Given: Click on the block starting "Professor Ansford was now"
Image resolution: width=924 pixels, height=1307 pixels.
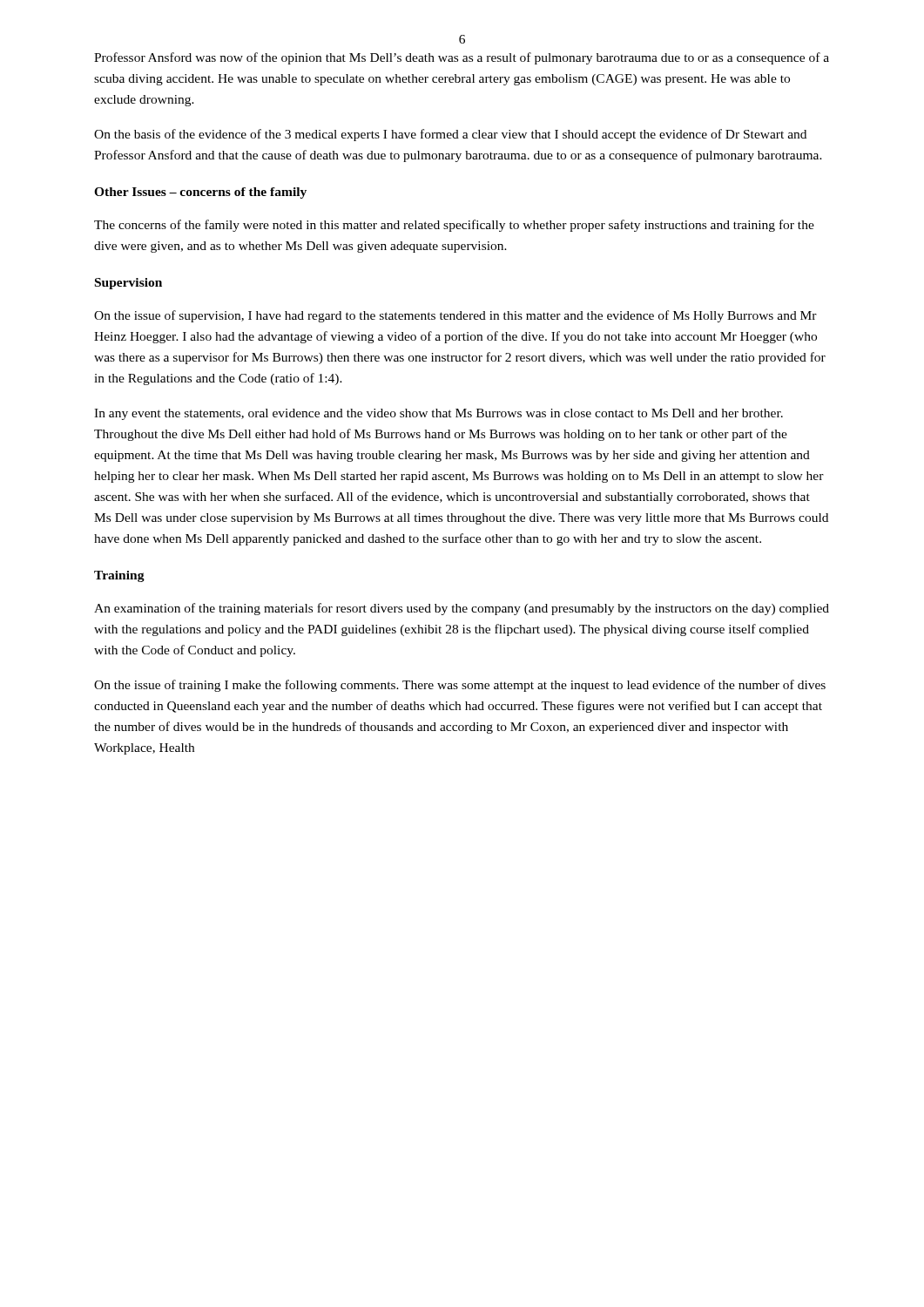Looking at the screenshot, I should (x=462, y=78).
